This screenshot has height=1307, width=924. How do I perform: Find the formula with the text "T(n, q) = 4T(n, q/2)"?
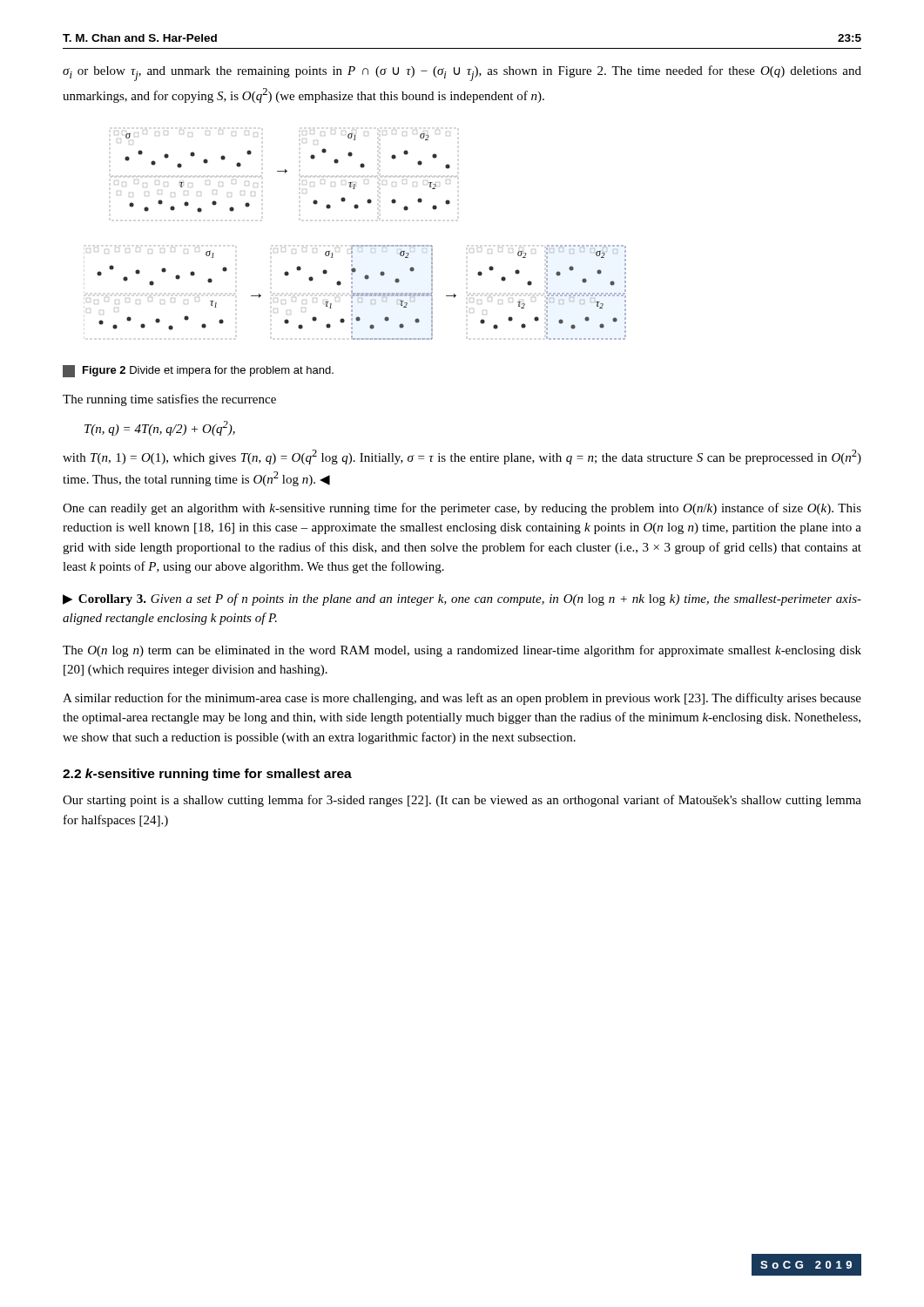pyautogui.click(x=160, y=427)
